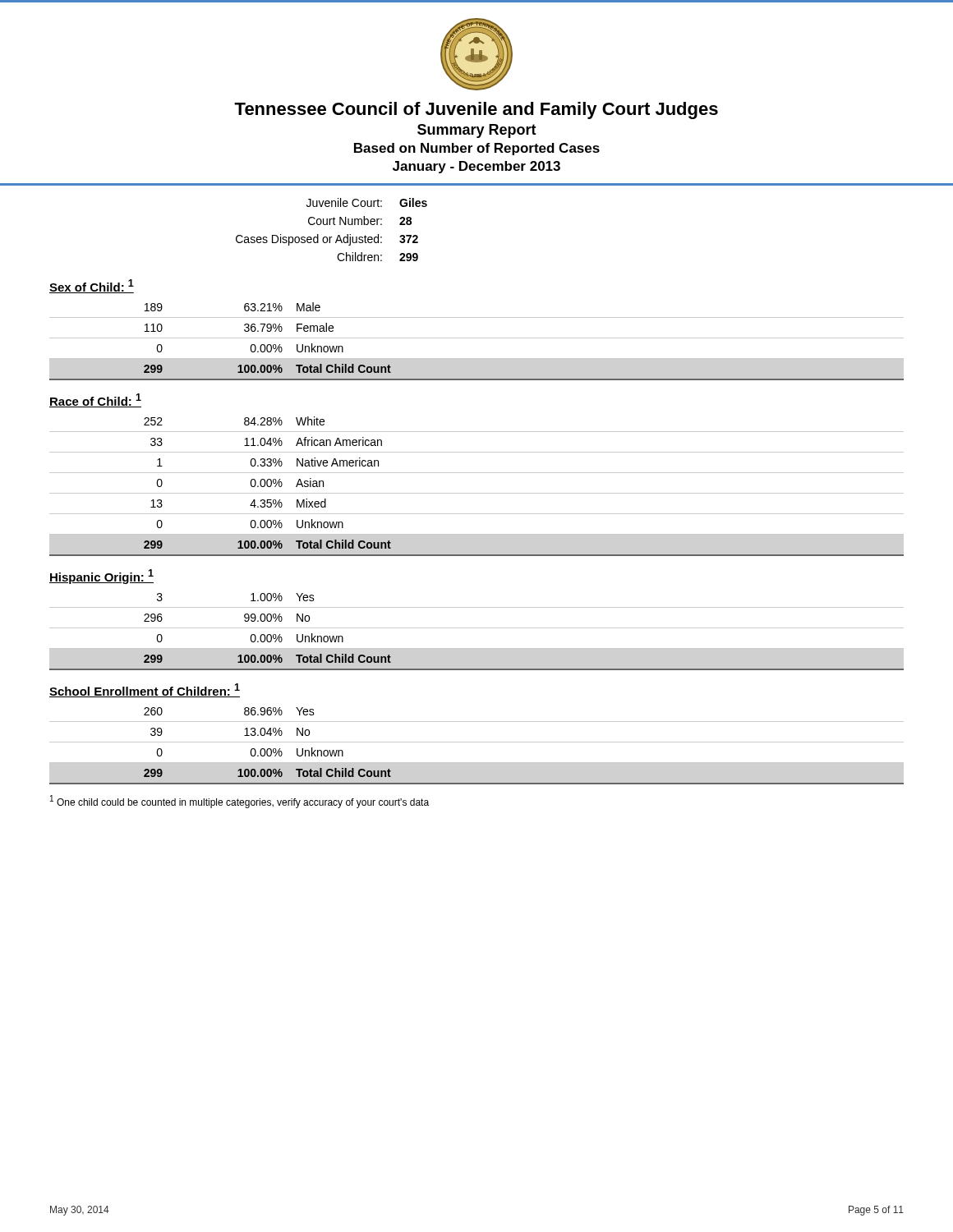Find the title containing "Summary Report"
The height and width of the screenshot is (1232, 953).
[x=476, y=130]
